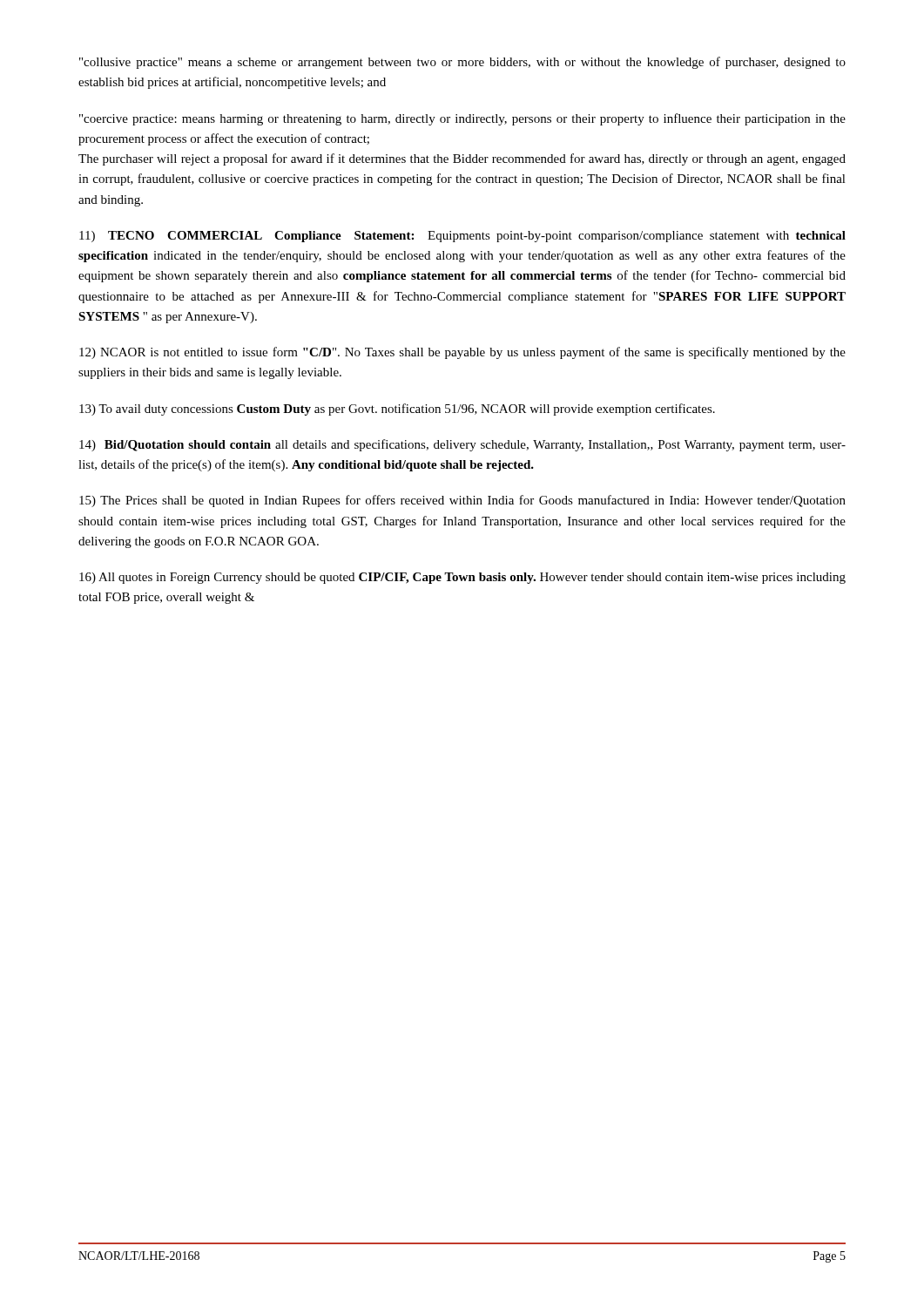Viewport: 924px width, 1307px height.
Task: Click on the text block with the text "11) TECNO COMMERCIAL Compliance Statement: Equipments point-by-point"
Action: [462, 276]
